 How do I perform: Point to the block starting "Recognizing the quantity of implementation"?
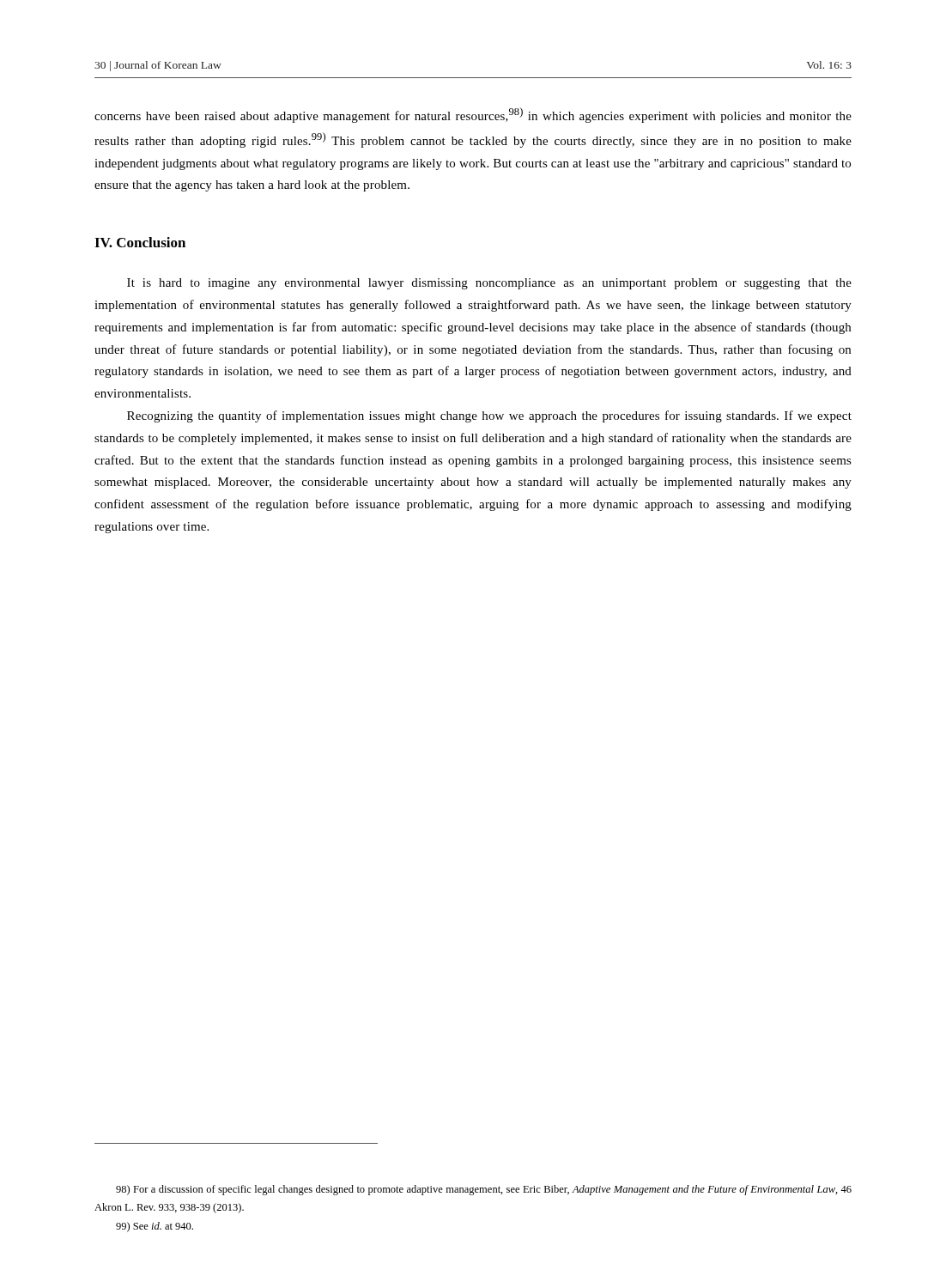pyautogui.click(x=473, y=472)
